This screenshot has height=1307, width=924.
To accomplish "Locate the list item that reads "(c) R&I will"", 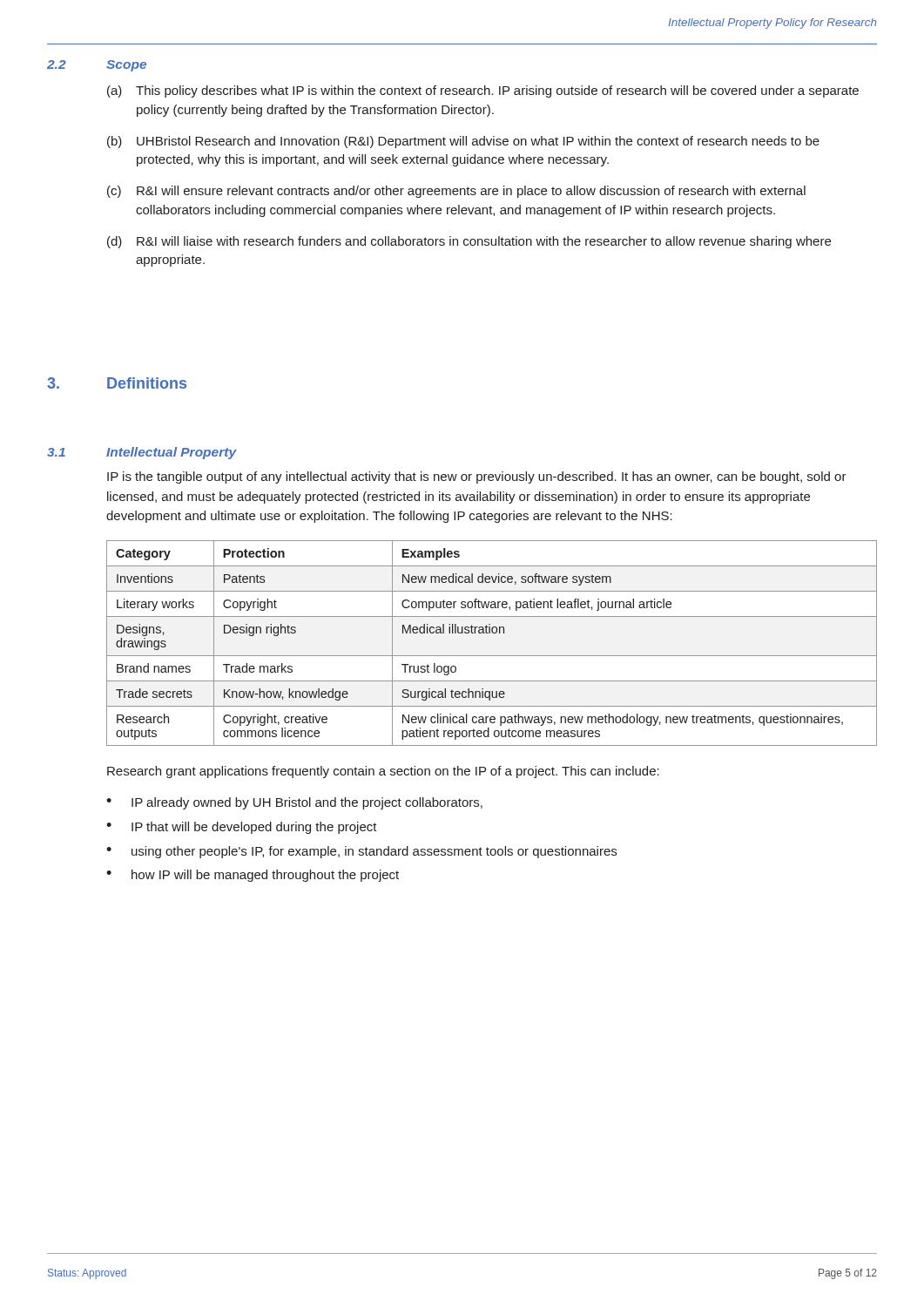I will click(x=492, y=200).
